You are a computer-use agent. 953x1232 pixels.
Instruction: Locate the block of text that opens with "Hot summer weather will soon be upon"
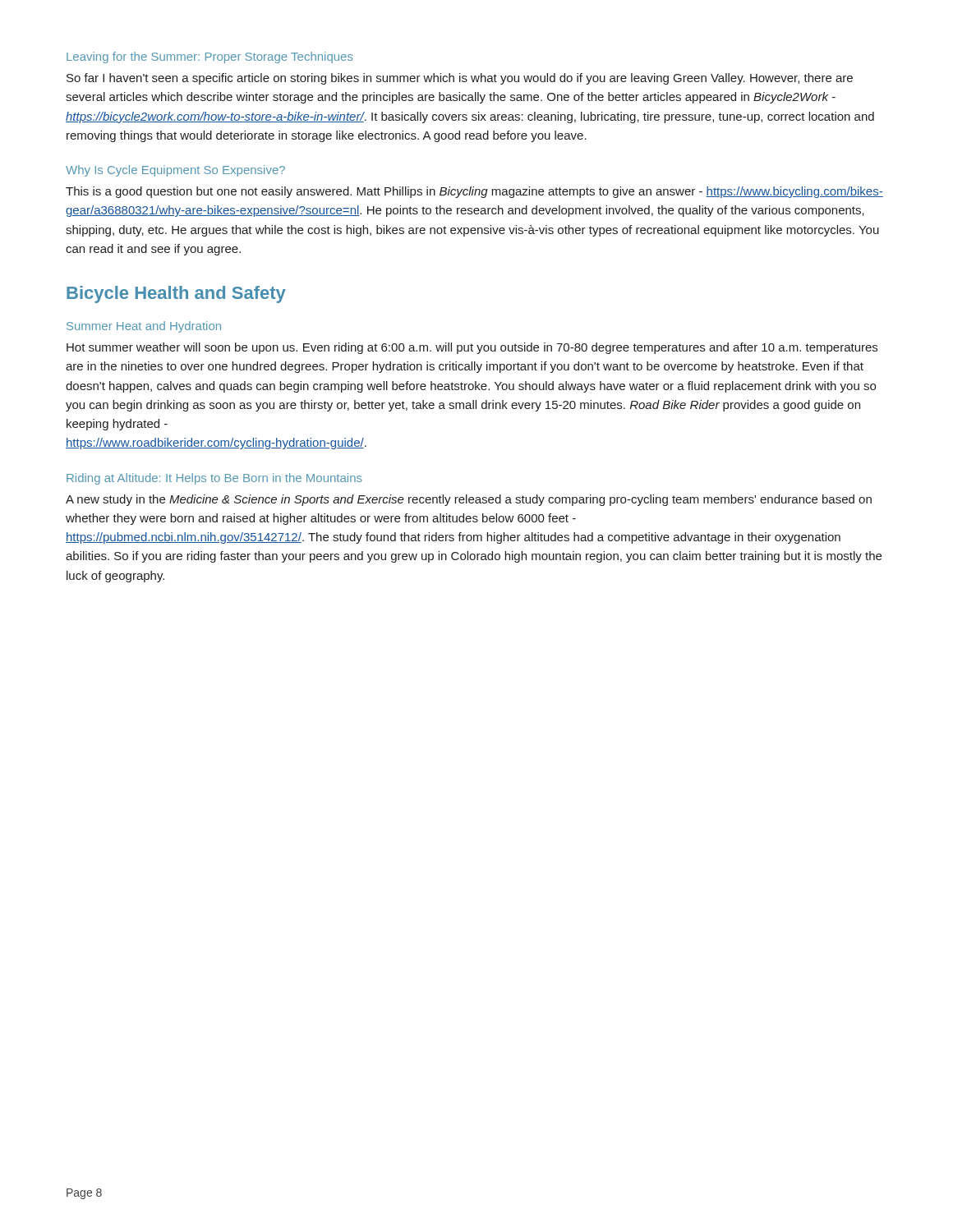point(476,395)
